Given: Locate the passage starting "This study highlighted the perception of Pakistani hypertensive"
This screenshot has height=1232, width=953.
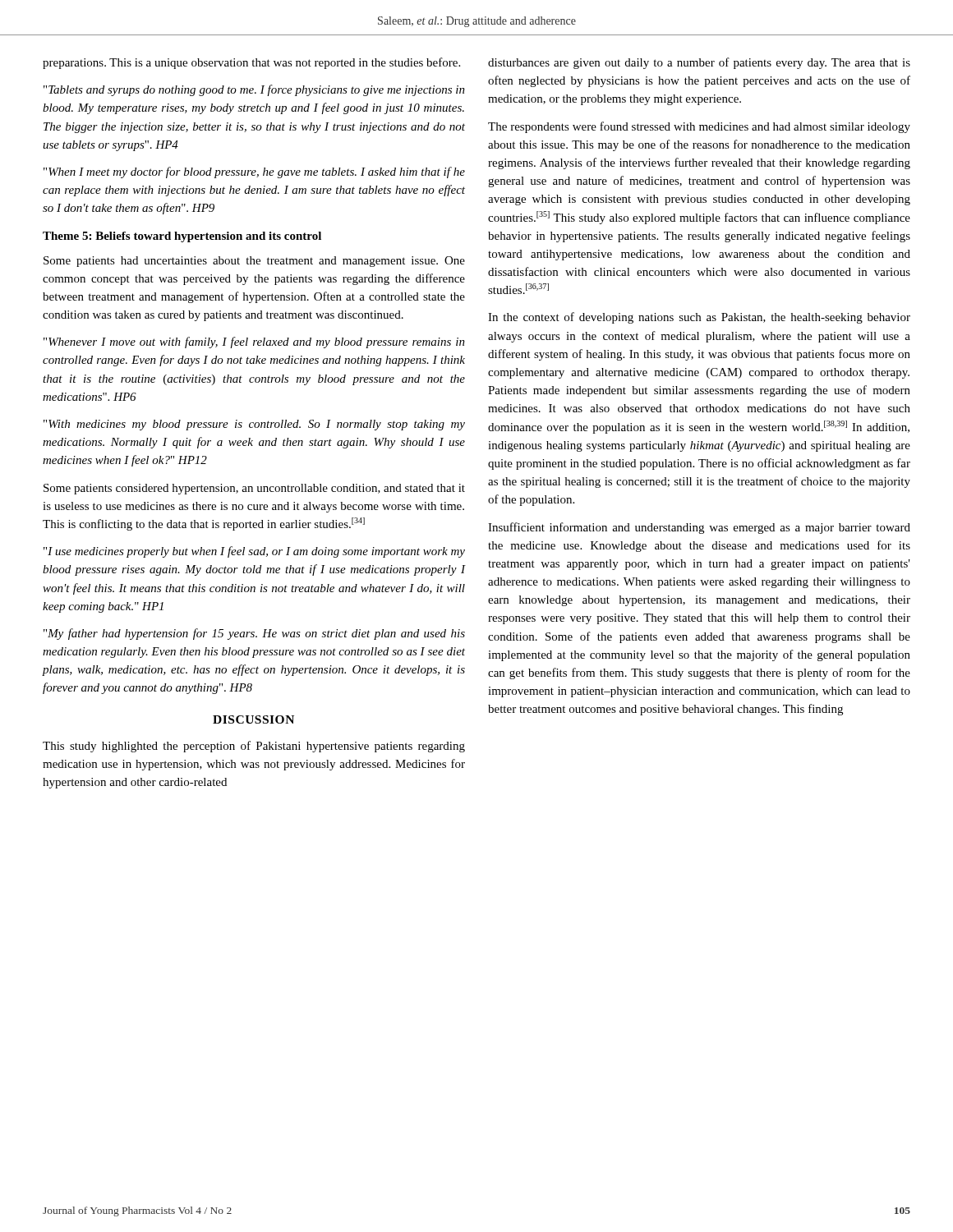Looking at the screenshot, I should click(254, 764).
